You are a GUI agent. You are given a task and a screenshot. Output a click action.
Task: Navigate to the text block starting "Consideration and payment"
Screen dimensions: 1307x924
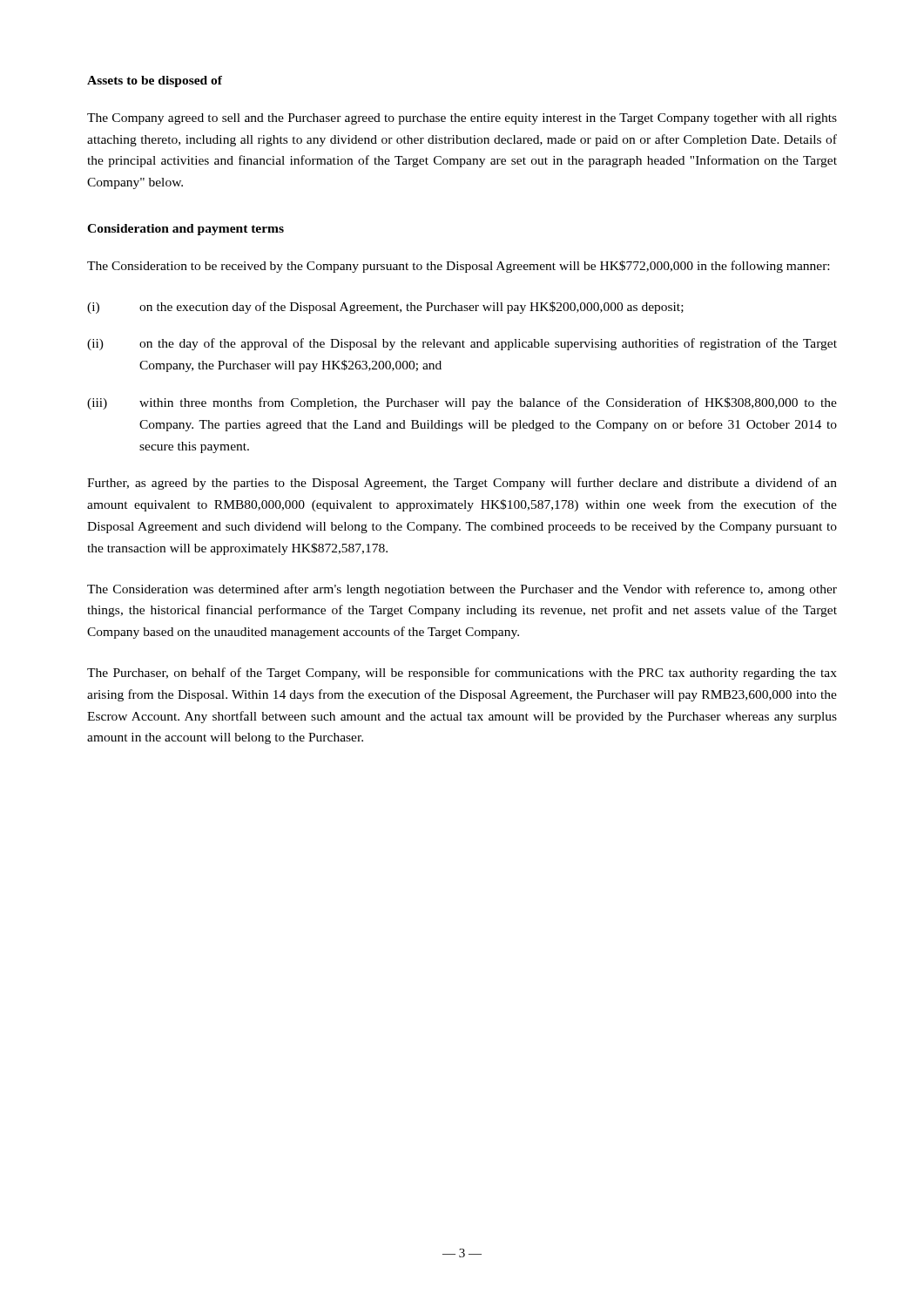coord(186,228)
